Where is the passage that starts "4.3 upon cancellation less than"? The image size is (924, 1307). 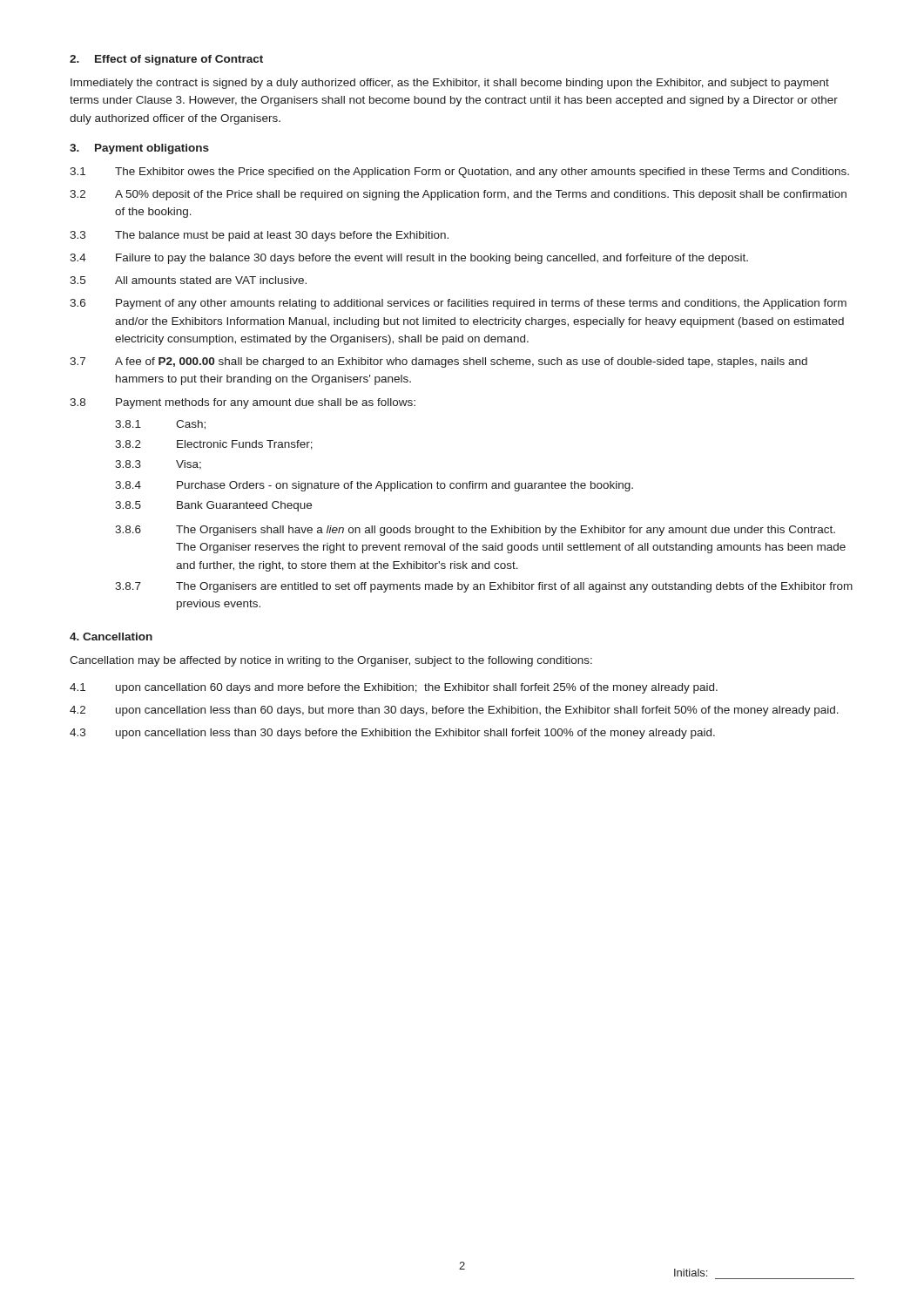pos(462,733)
